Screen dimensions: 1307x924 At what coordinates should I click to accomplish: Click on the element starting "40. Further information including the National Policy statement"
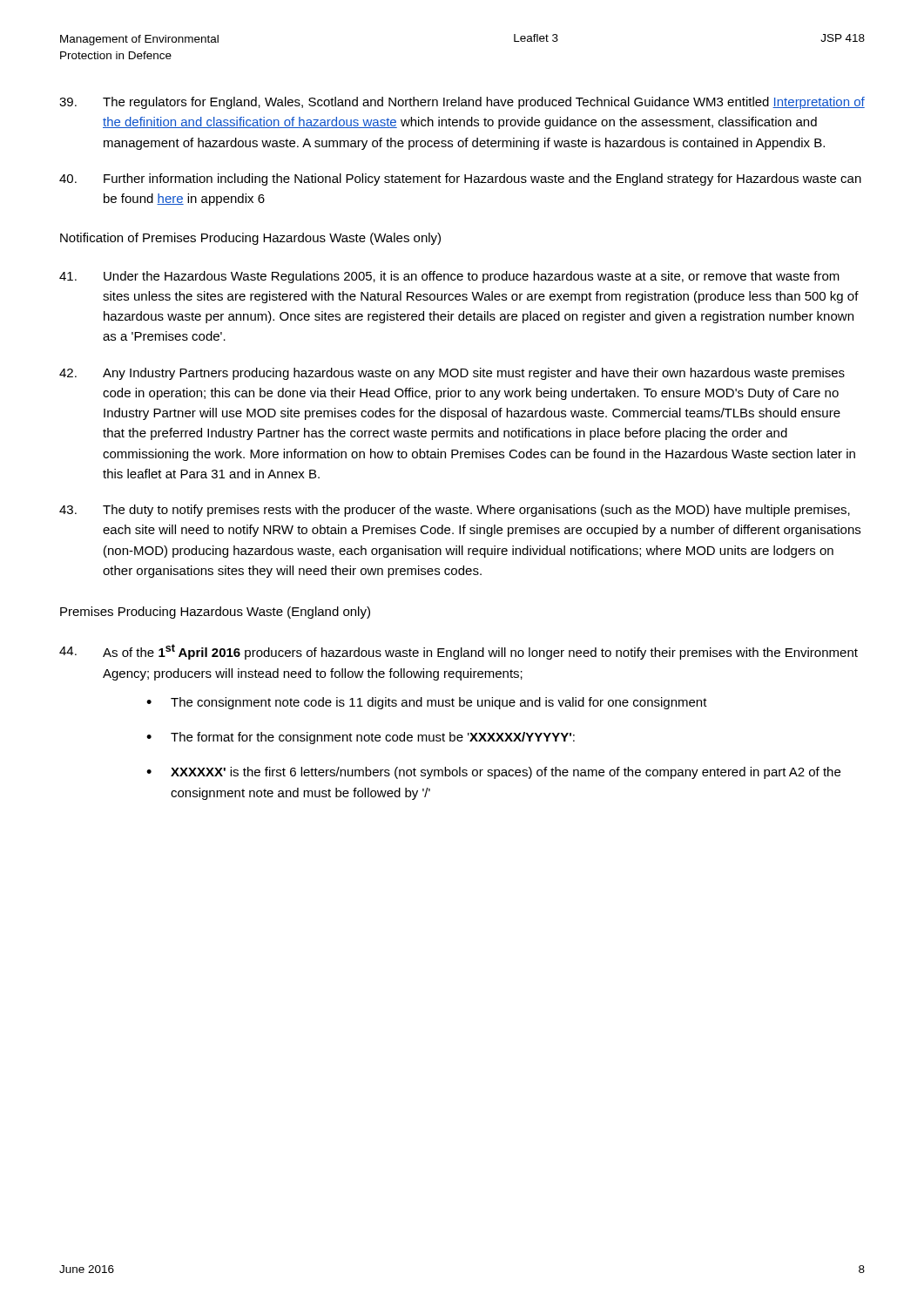(462, 188)
